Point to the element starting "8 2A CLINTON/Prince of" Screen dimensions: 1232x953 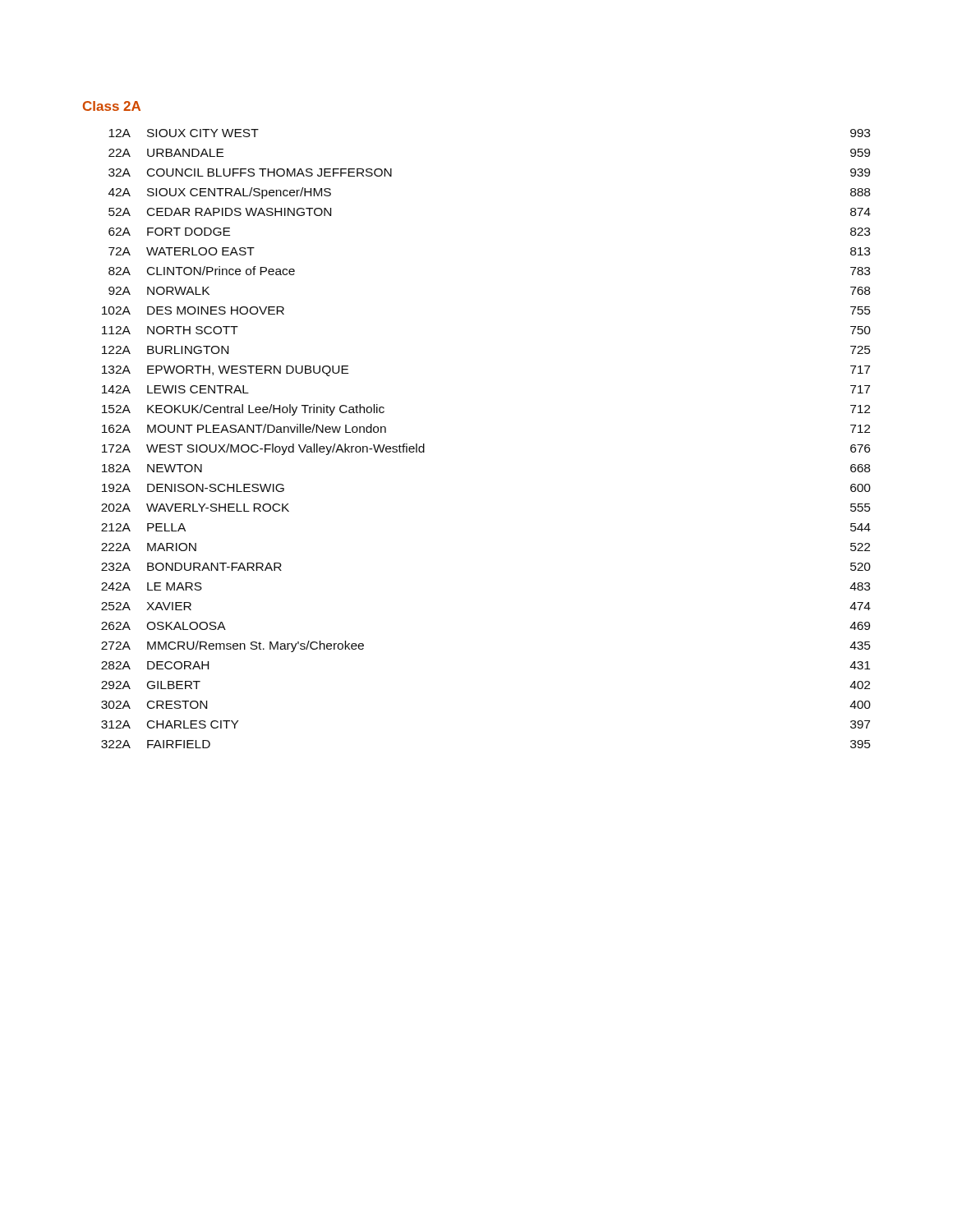[x=120, y=271]
